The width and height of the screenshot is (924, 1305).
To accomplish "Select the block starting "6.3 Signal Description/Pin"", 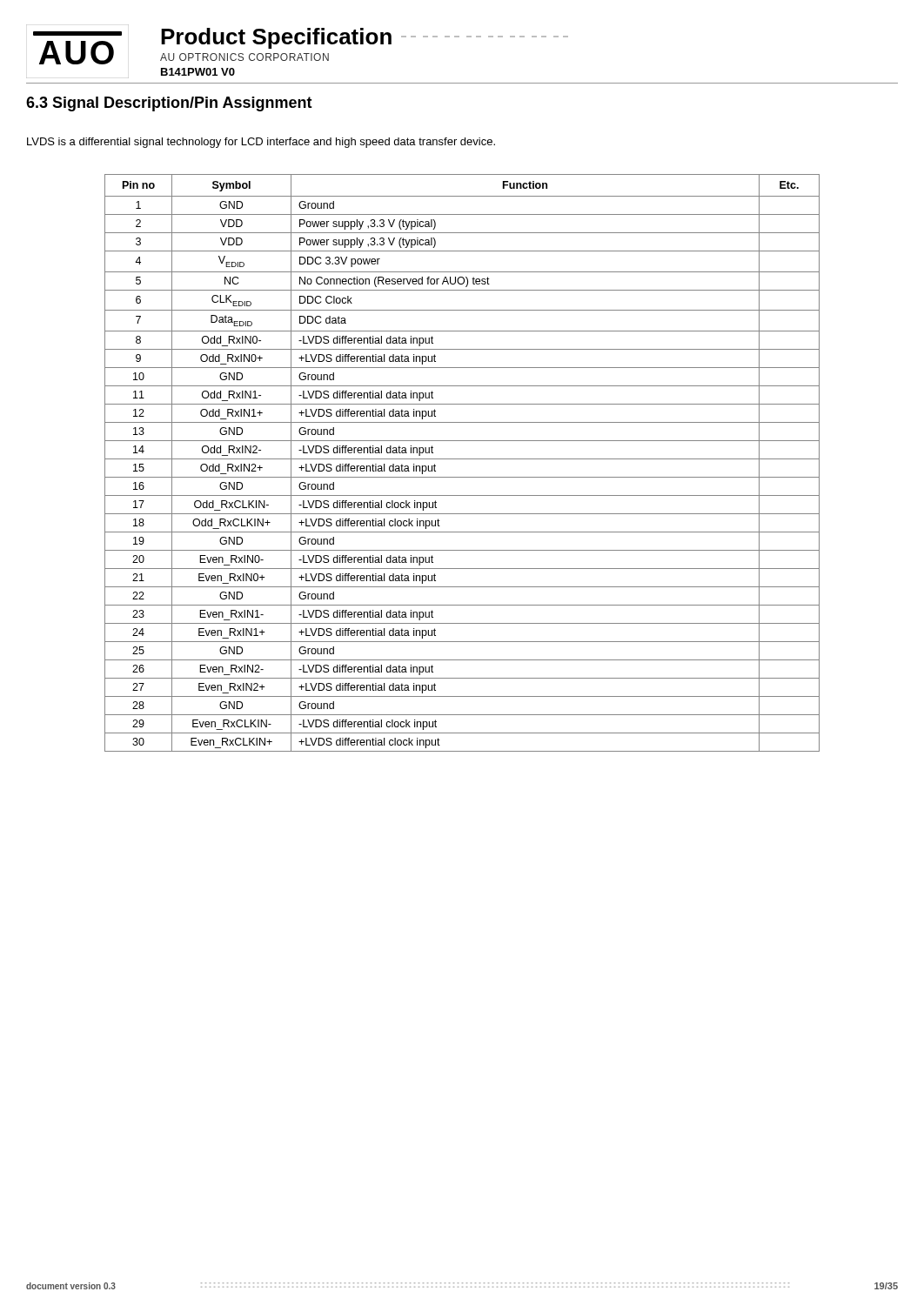I will coord(169,103).
